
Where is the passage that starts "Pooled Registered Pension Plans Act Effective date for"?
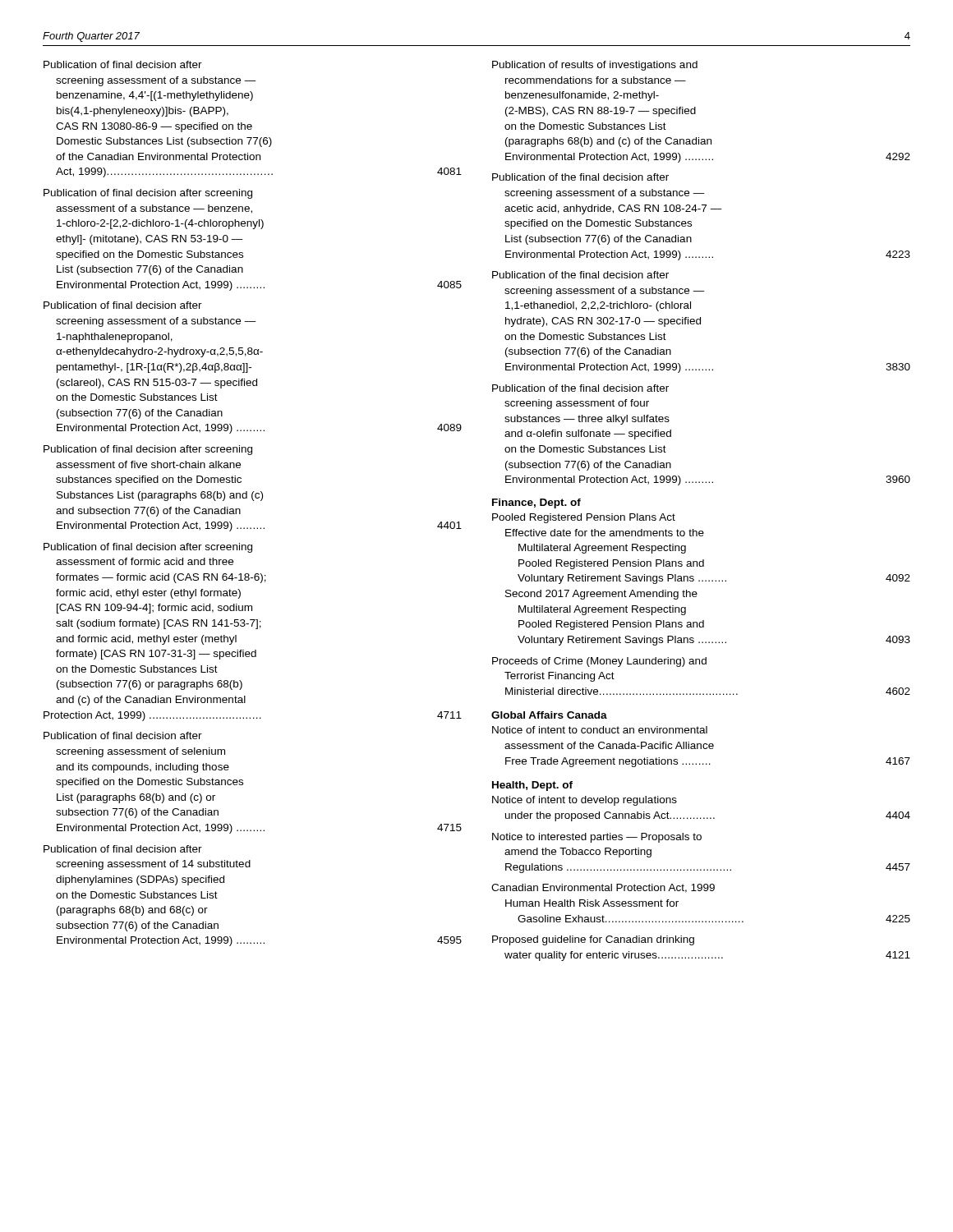(701, 579)
